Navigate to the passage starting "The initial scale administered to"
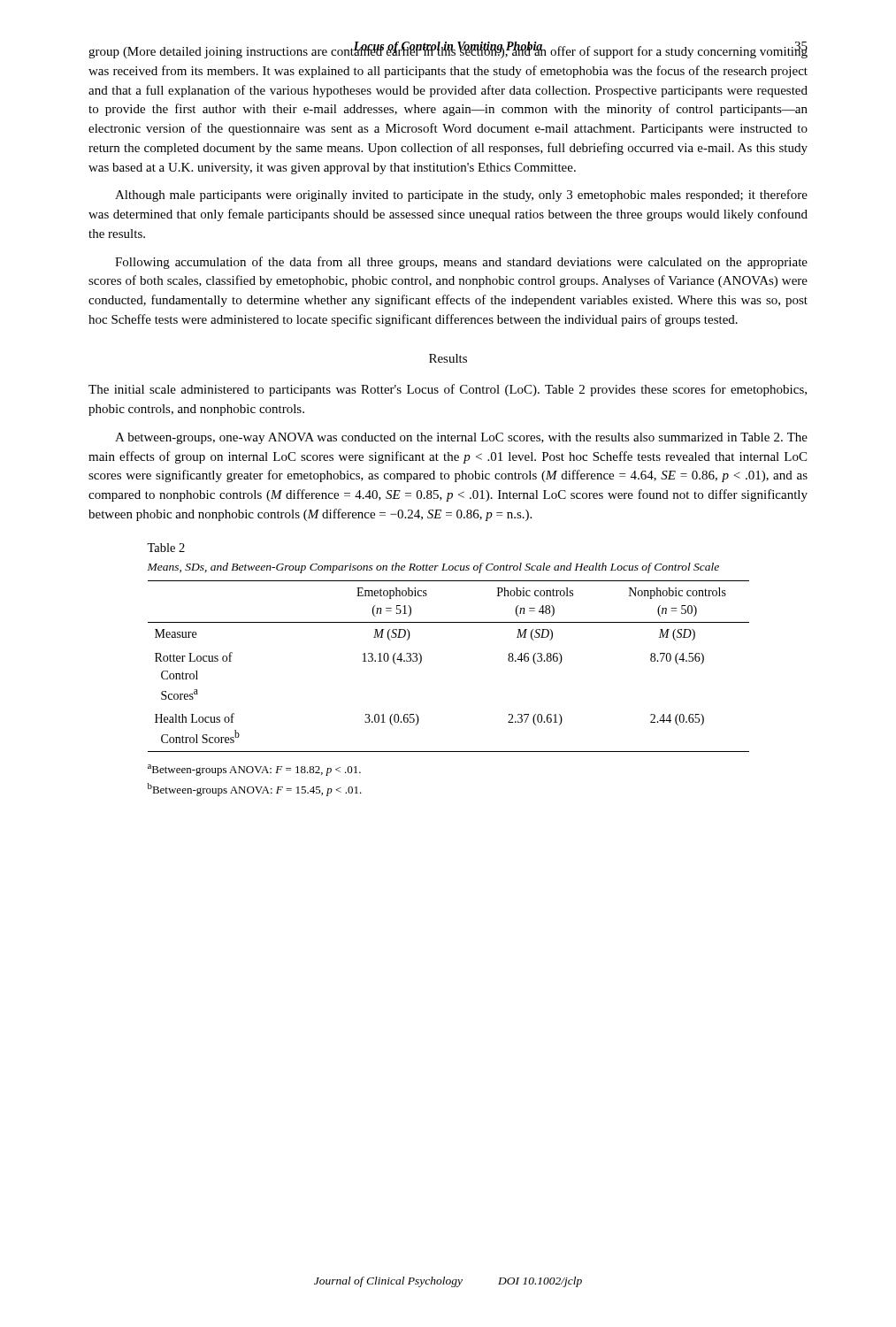This screenshot has height=1327, width=896. tap(448, 400)
